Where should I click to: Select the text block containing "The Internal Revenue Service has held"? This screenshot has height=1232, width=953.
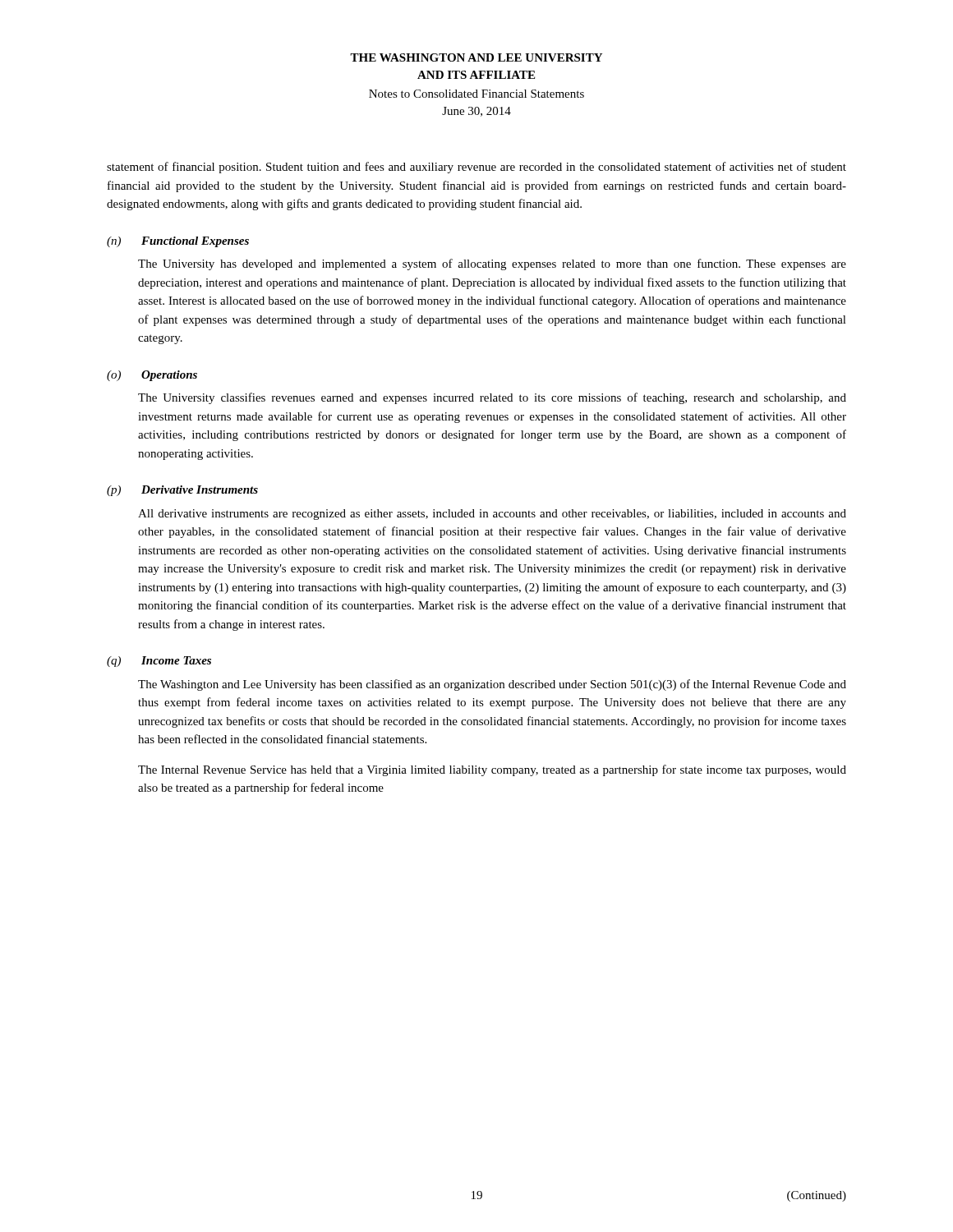(x=492, y=778)
